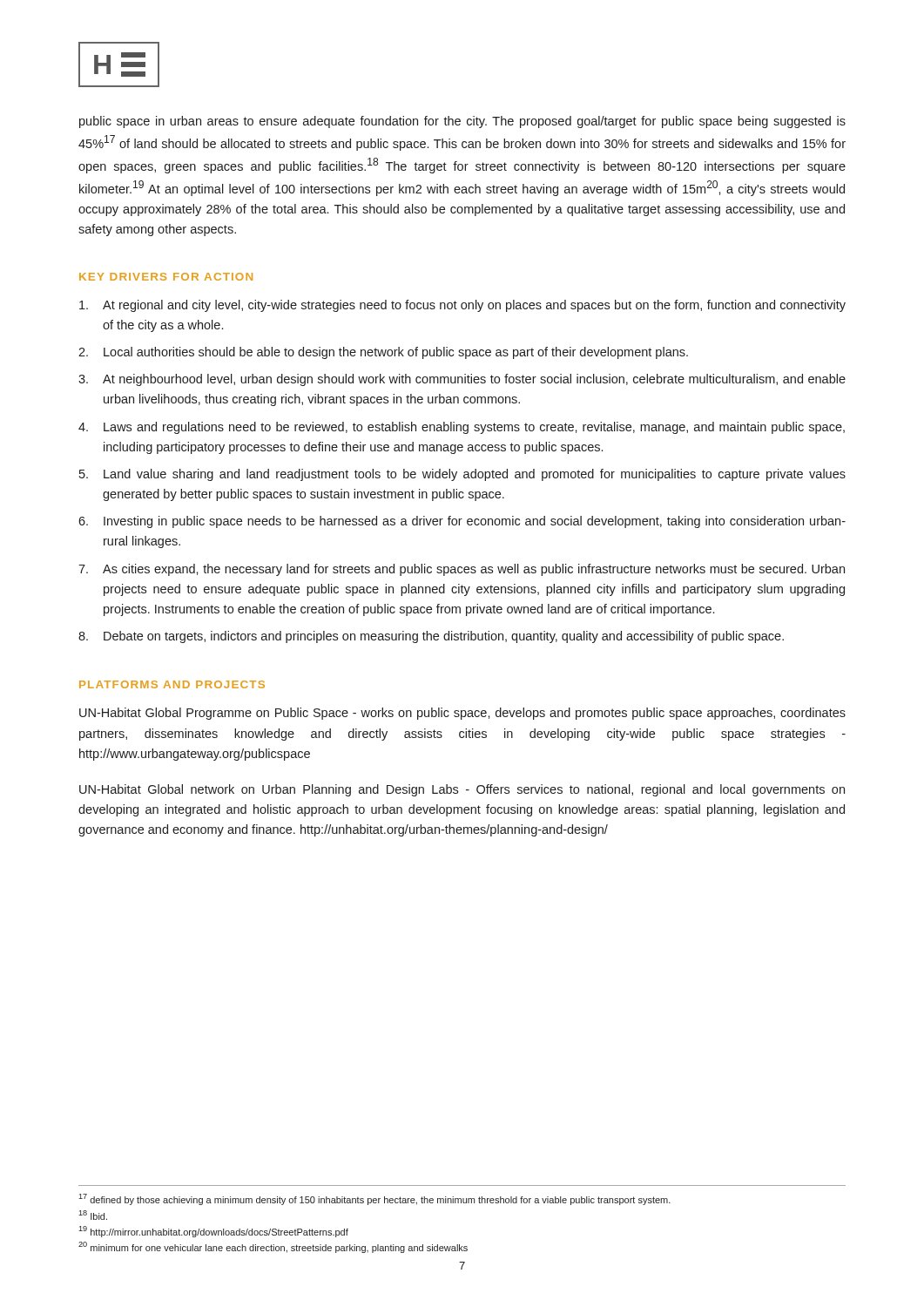This screenshot has width=924, height=1307.
Task: Point to the block beginning "3. At neighbourhood level, urban design"
Action: tap(462, 390)
